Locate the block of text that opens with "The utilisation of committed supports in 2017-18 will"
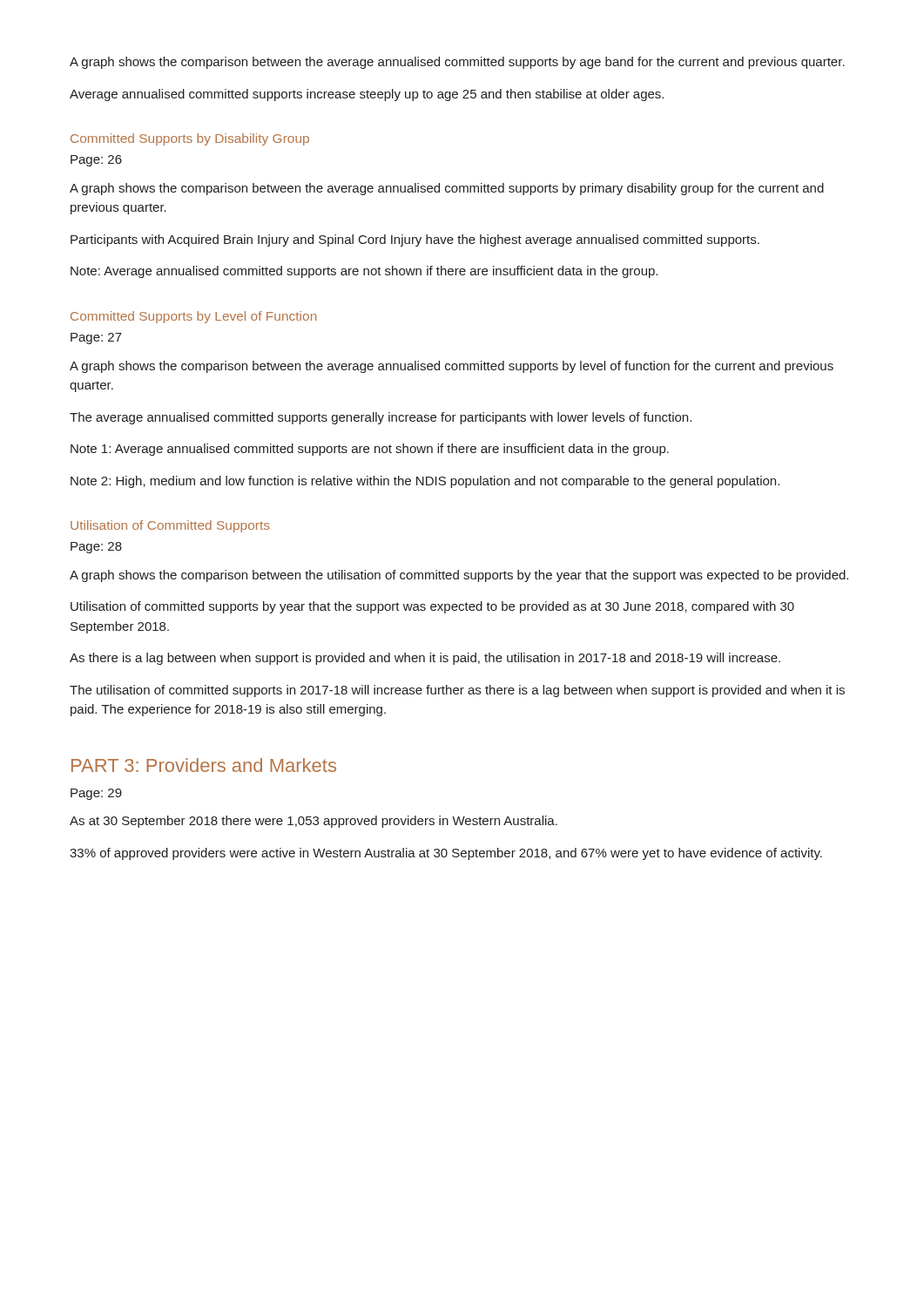 pyautogui.click(x=462, y=700)
